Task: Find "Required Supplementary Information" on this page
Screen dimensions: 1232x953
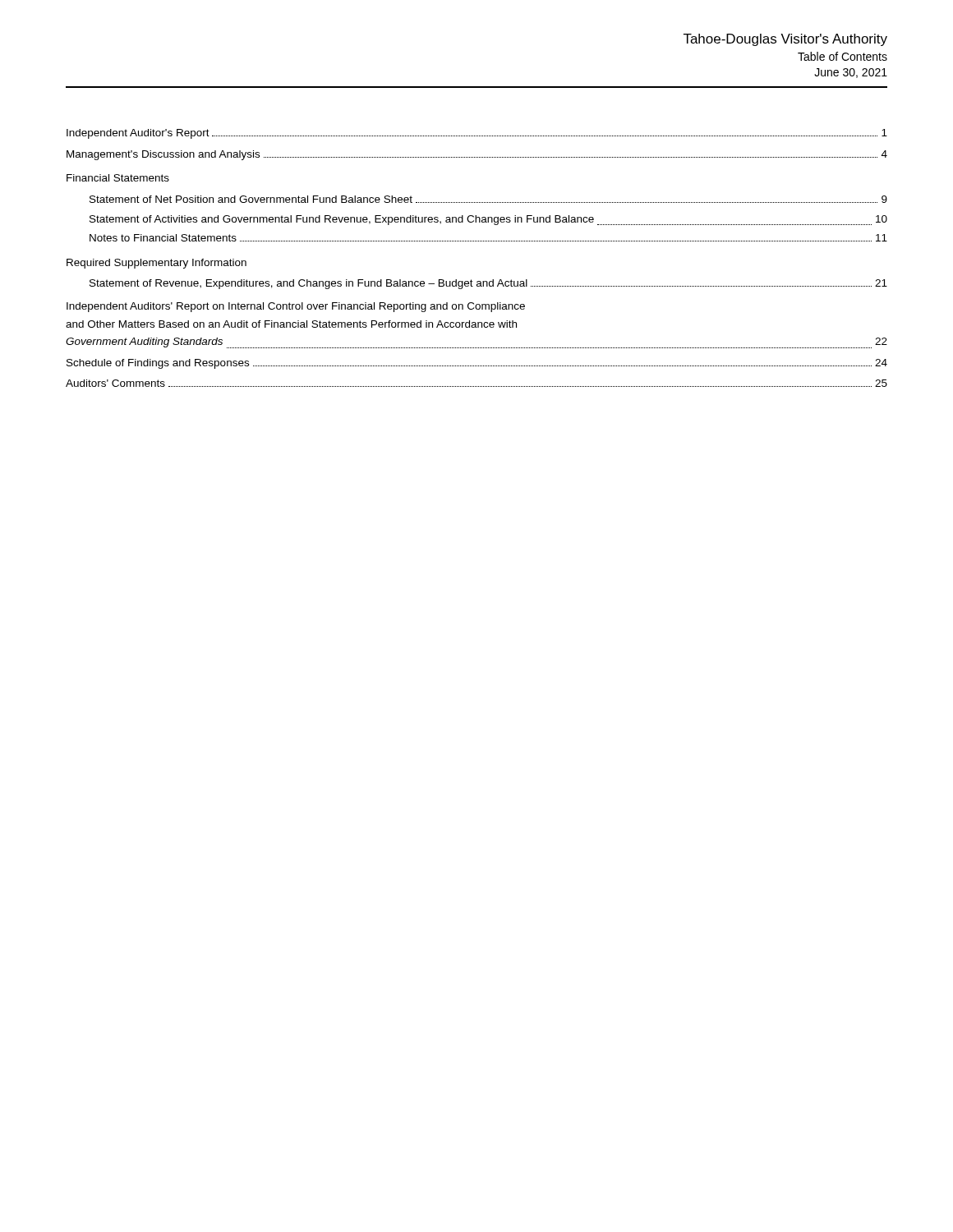Action: 156,262
